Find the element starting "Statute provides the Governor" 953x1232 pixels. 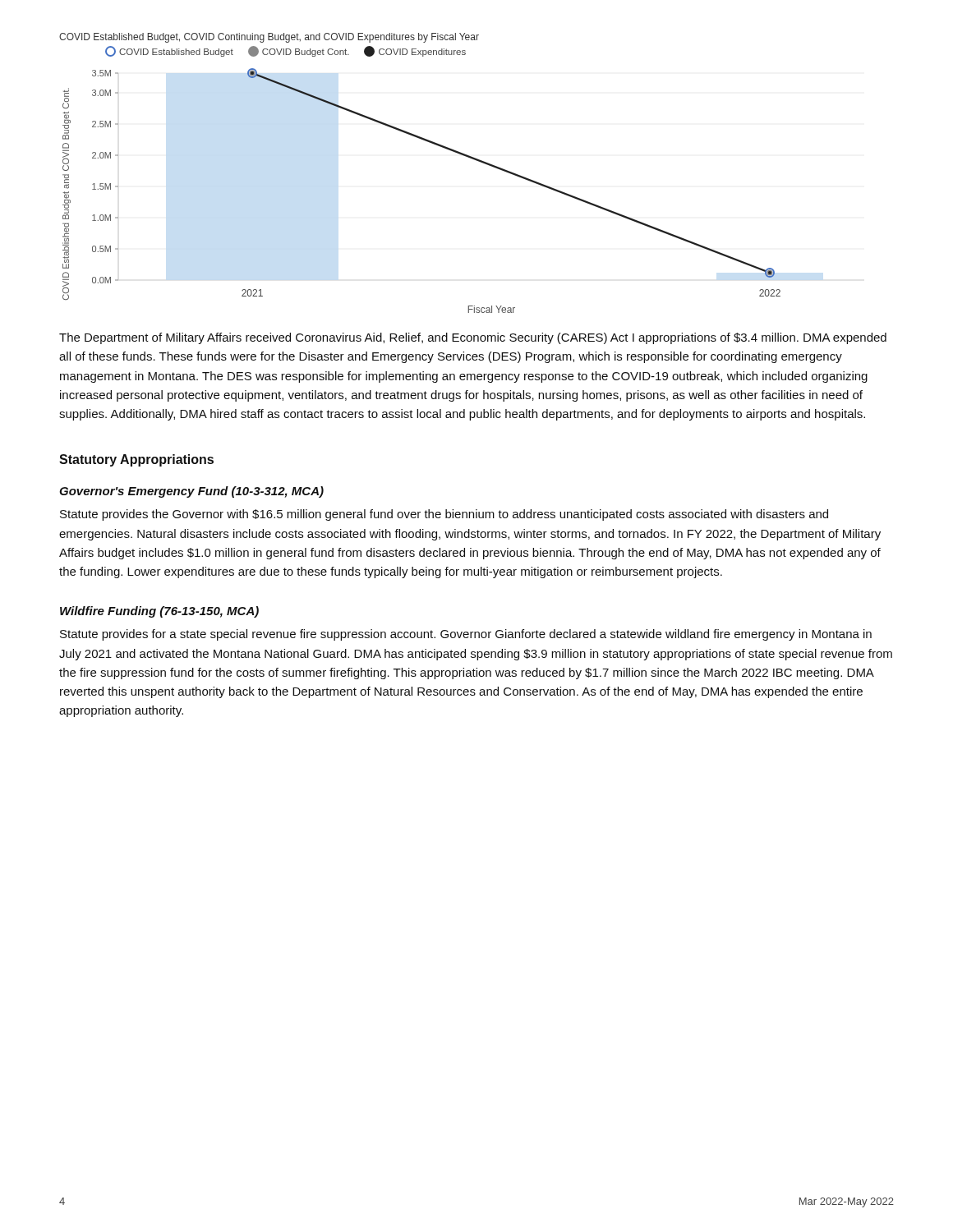(x=470, y=543)
